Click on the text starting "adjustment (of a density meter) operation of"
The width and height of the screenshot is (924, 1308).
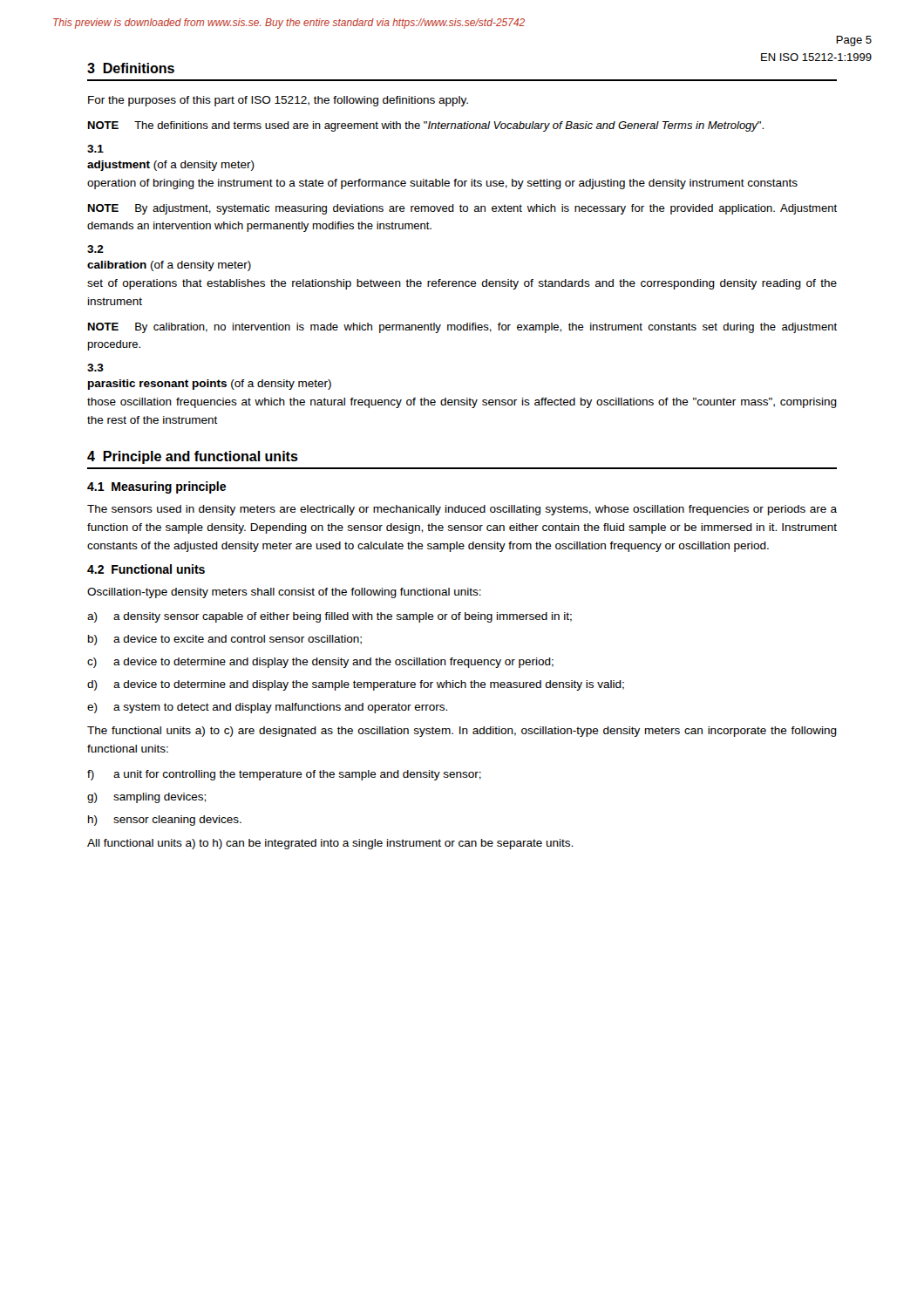[442, 174]
